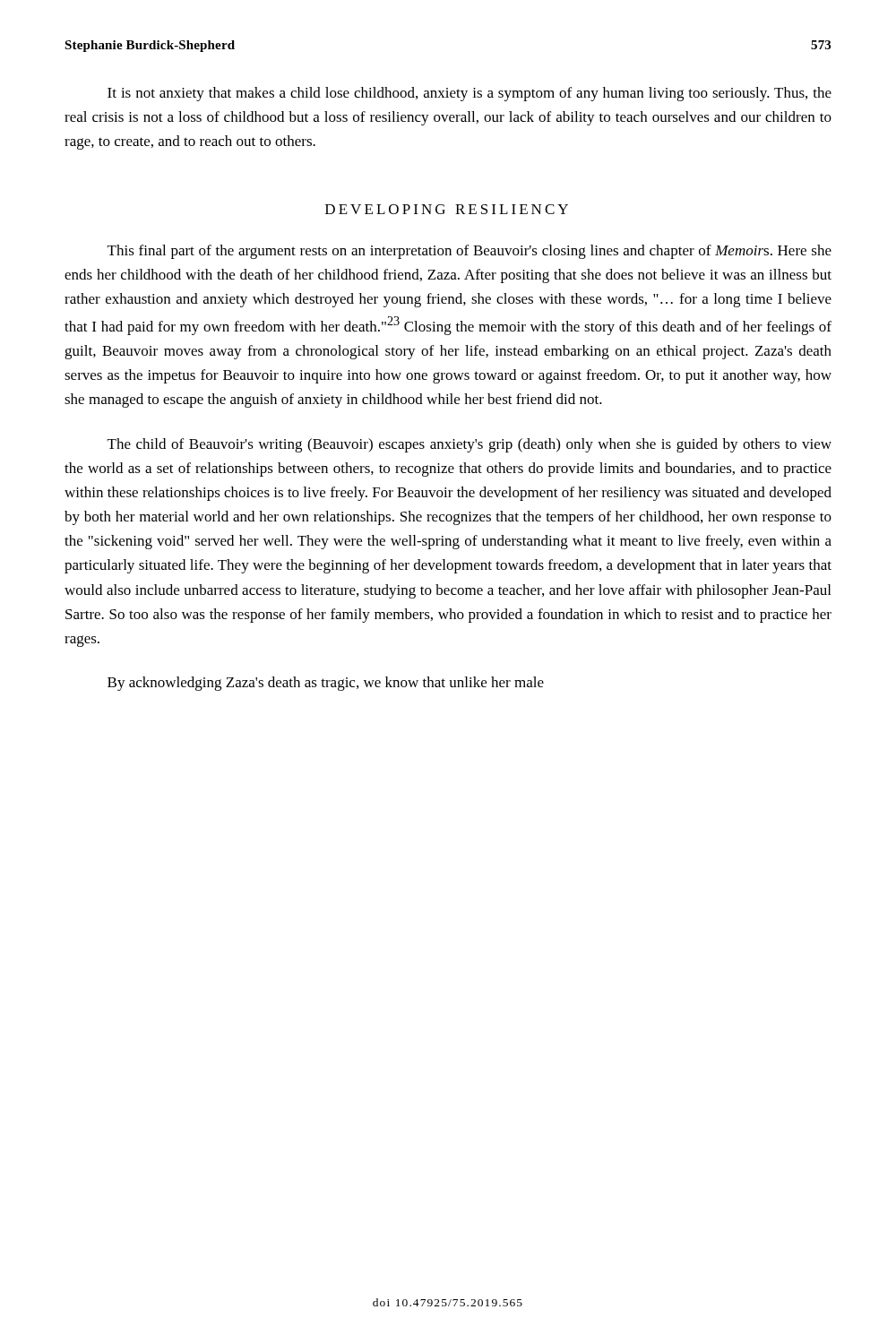Find the region starting "By acknowledging Zaza's death as"
The height and width of the screenshot is (1344, 896).
(x=448, y=683)
